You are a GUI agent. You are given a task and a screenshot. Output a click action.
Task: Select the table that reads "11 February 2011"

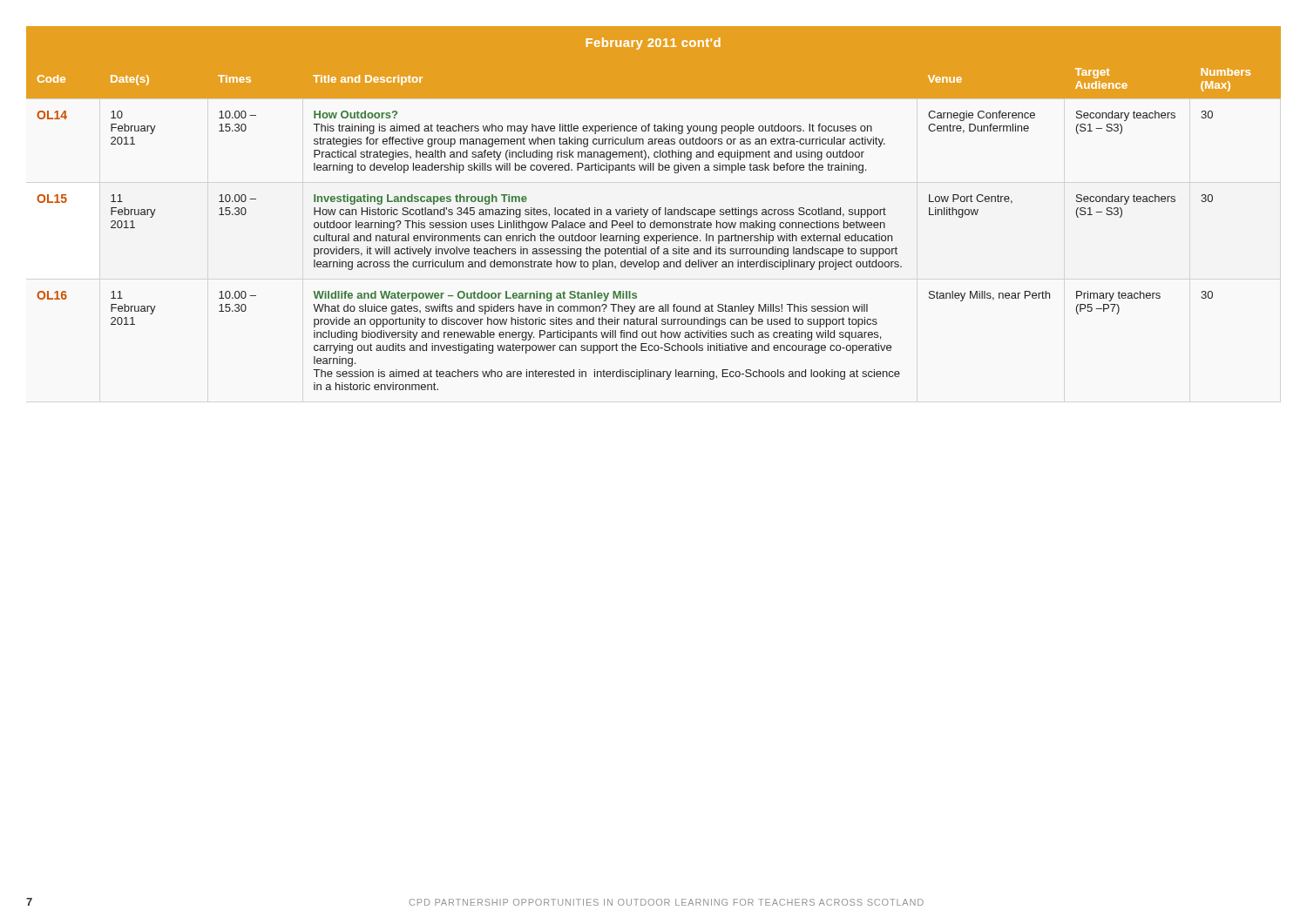(654, 214)
